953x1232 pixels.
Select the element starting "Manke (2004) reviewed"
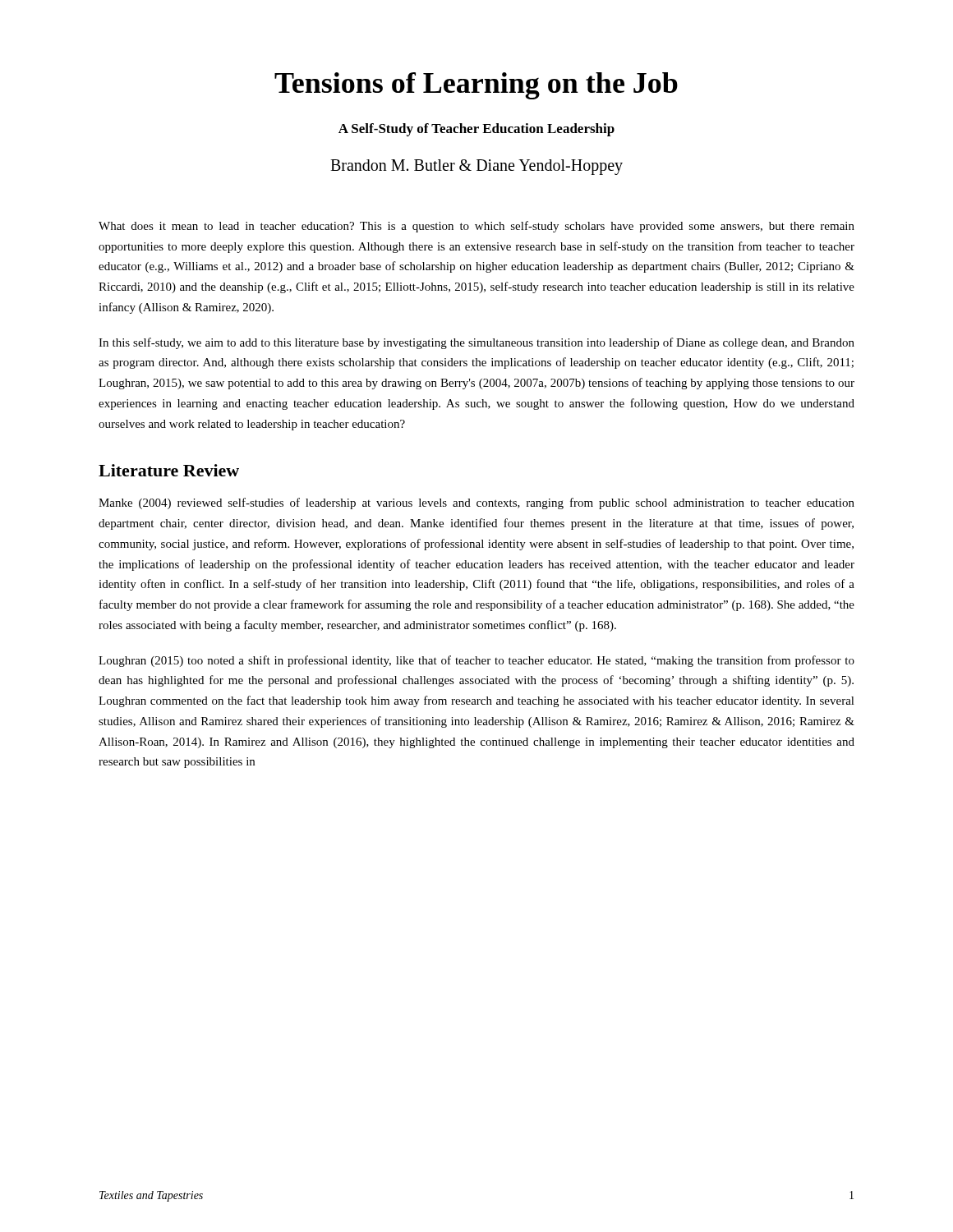[x=476, y=564]
